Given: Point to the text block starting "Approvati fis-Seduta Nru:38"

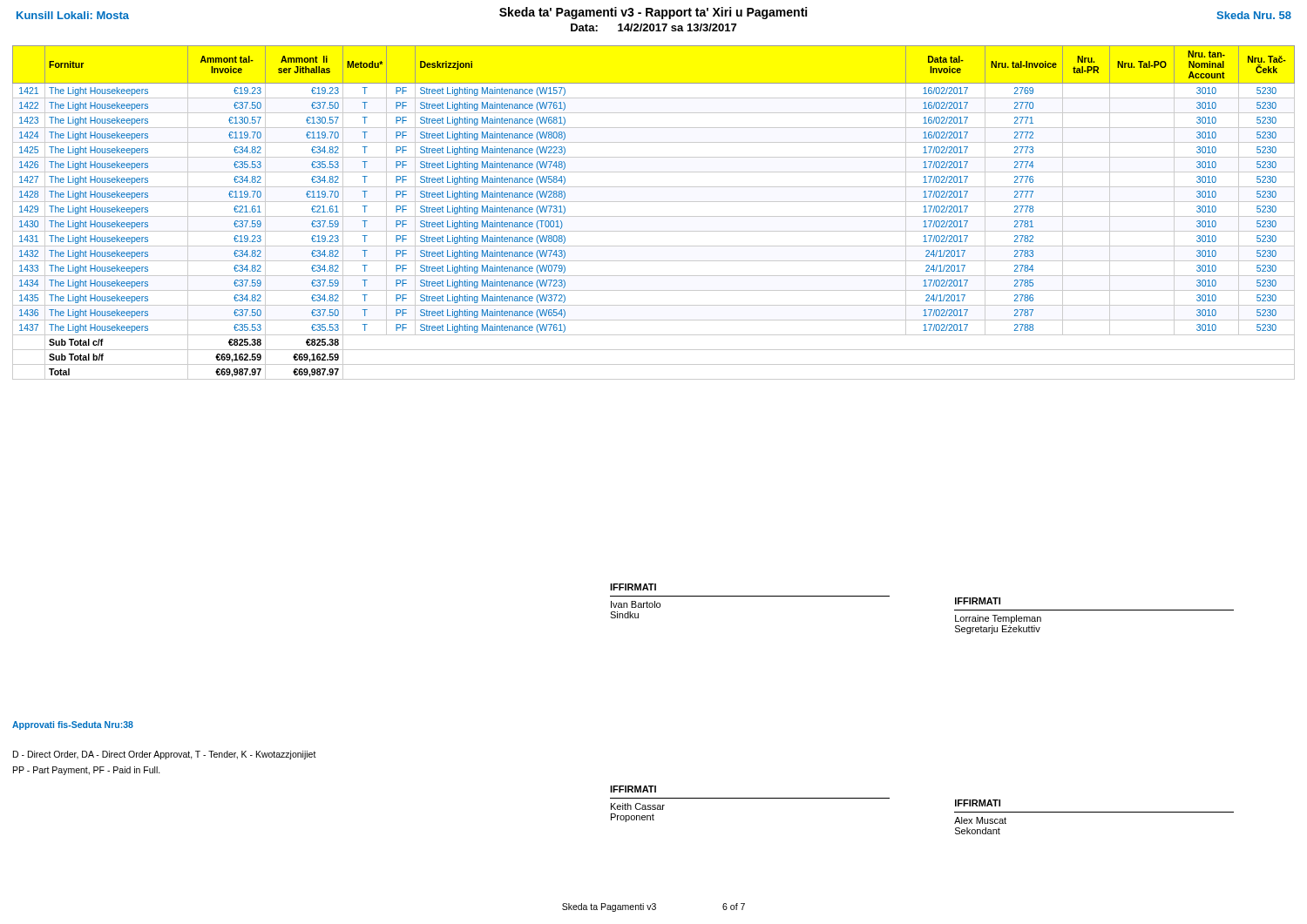Looking at the screenshot, I should click(73, 725).
